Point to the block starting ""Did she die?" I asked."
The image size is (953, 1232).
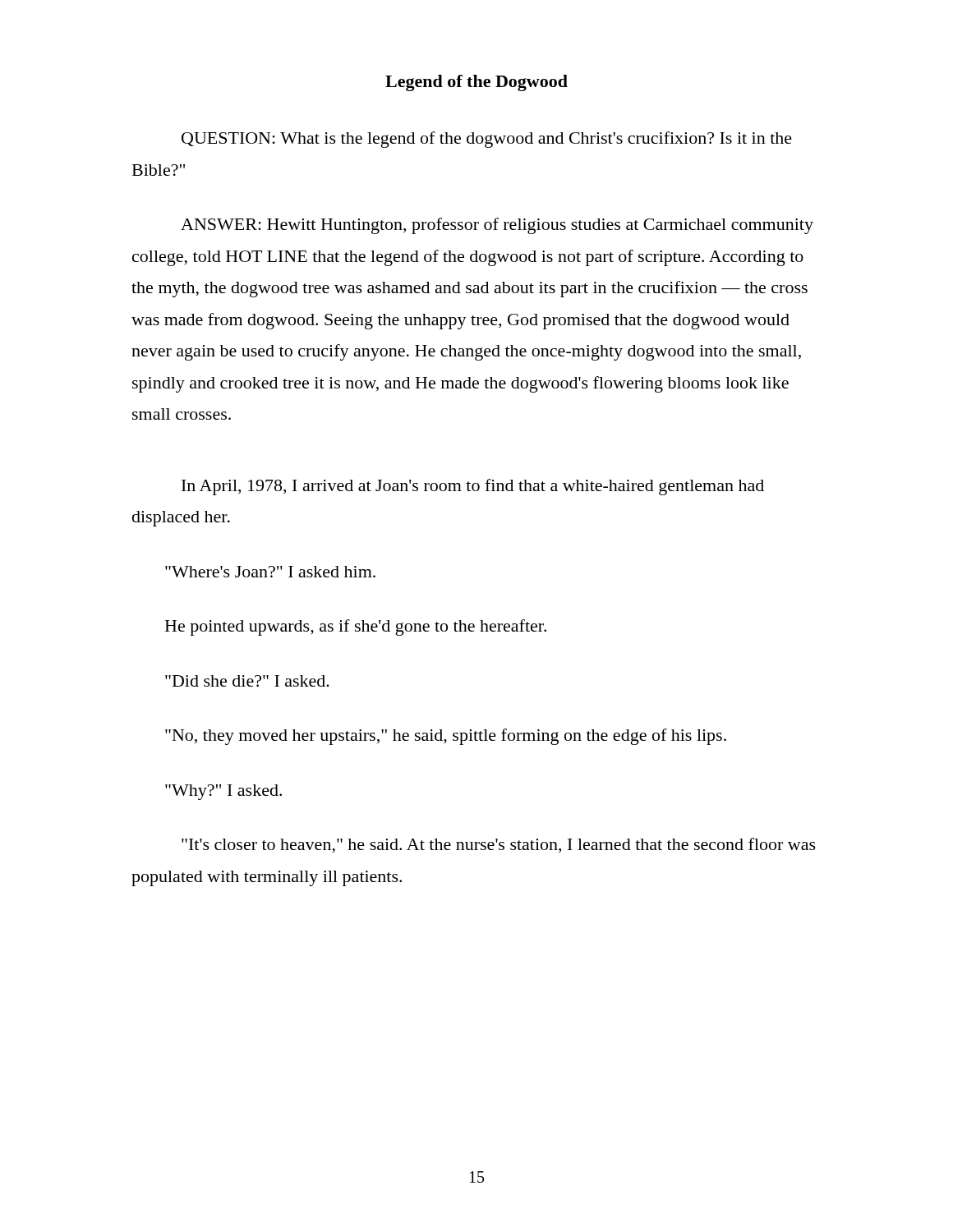point(247,680)
